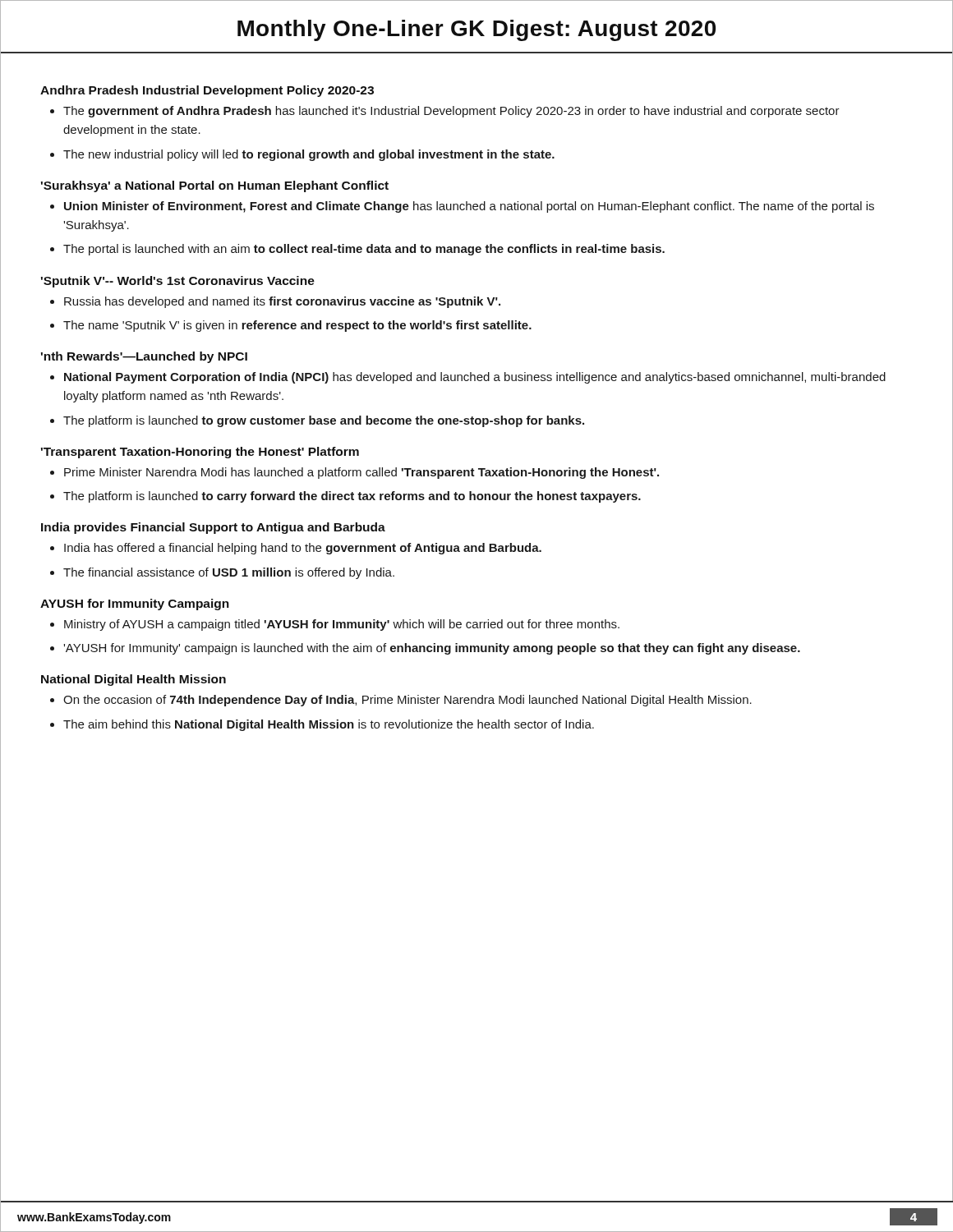The image size is (953, 1232).
Task: Click on the passage starting "Prime Minister Narendra Modi has launched a platform"
Action: tap(362, 472)
